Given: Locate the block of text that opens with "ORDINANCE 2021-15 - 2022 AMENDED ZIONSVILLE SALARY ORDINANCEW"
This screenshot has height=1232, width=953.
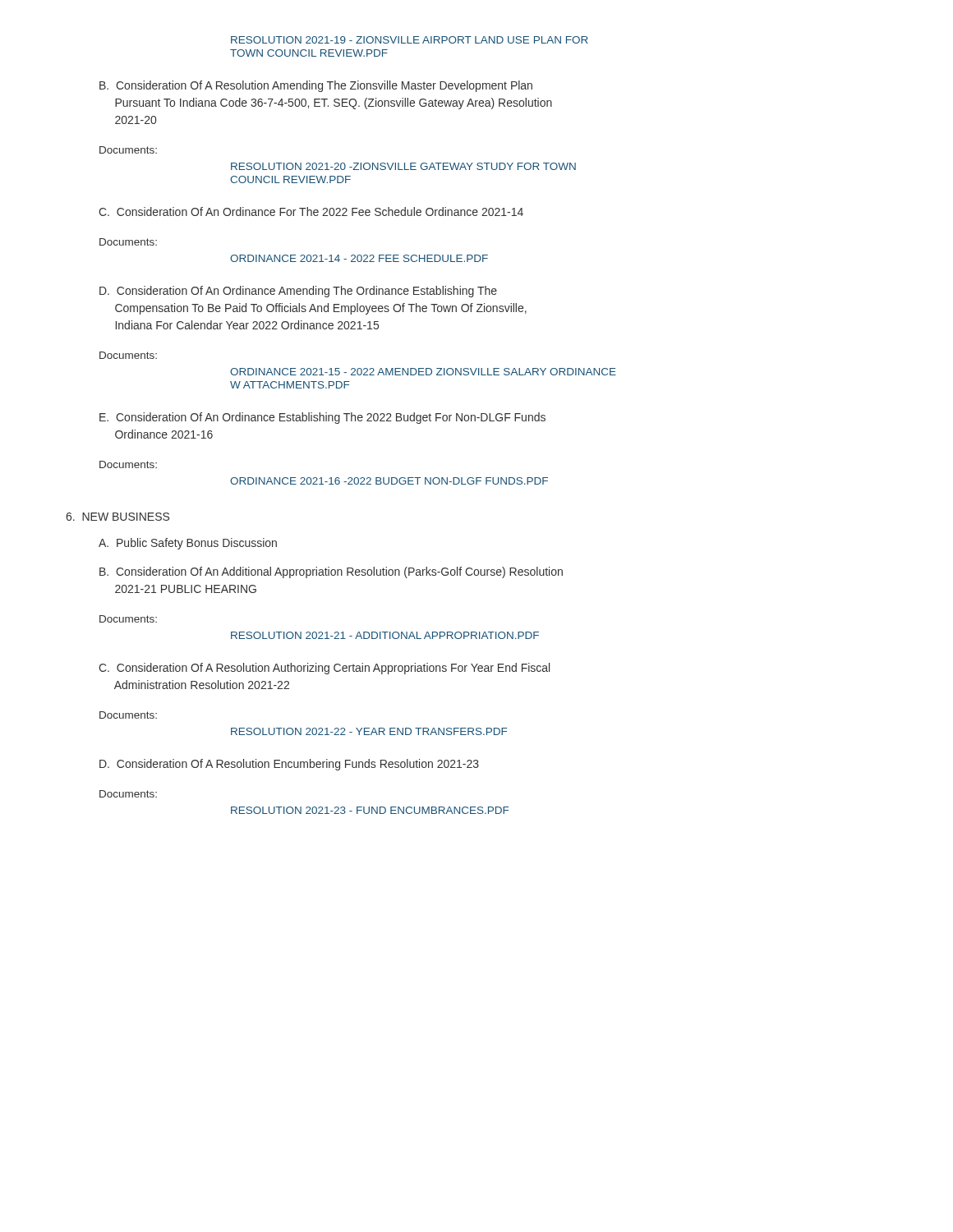Looking at the screenshot, I should pyautogui.click(x=423, y=378).
